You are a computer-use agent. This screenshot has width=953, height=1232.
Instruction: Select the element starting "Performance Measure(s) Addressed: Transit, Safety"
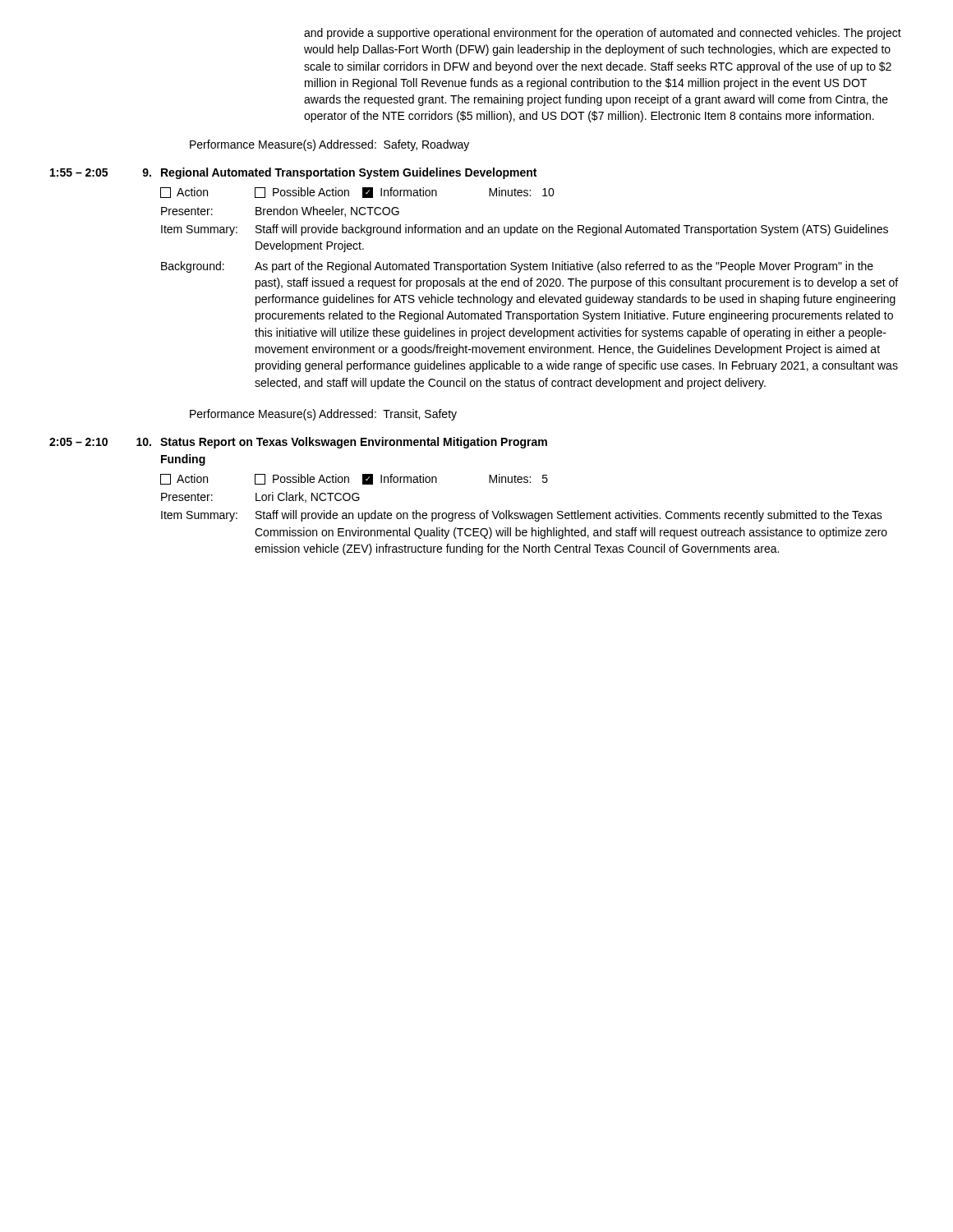pos(323,414)
